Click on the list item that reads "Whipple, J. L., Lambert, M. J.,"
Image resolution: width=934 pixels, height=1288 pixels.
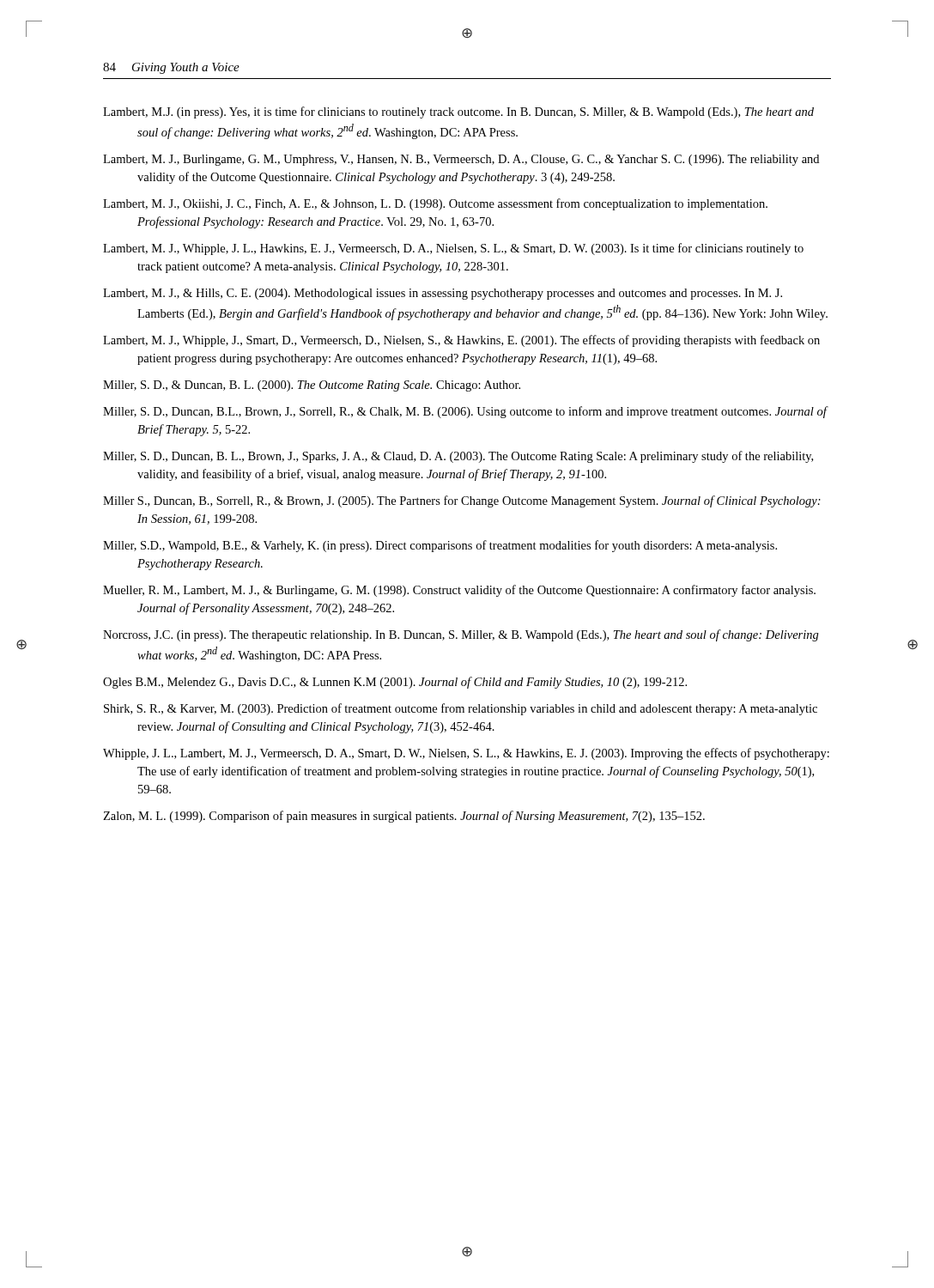[x=466, y=771]
